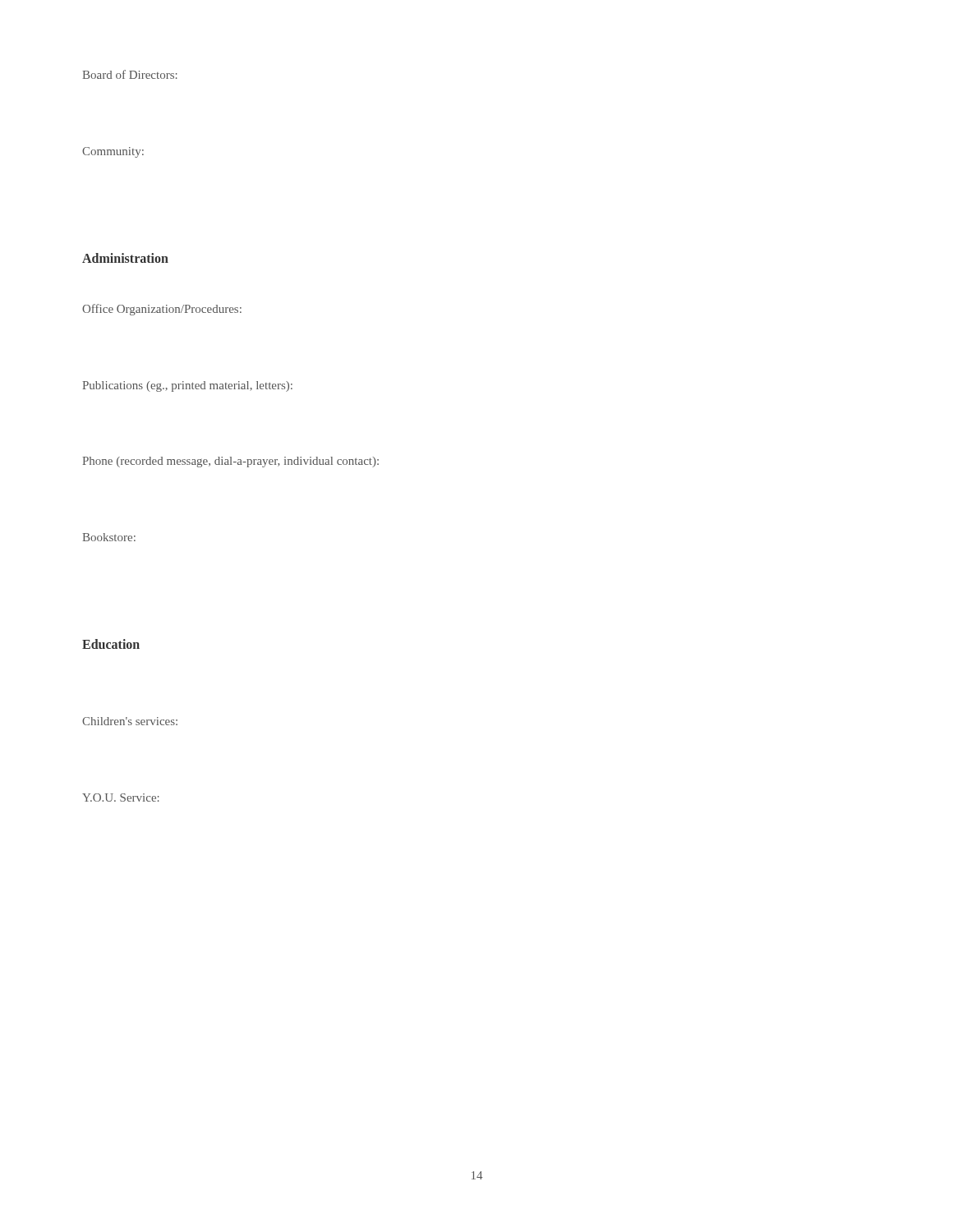Point to the text starting "Phone (recorded message, dial-a-prayer,"
This screenshot has height=1232, width=953.
click(x=231, y=461)
